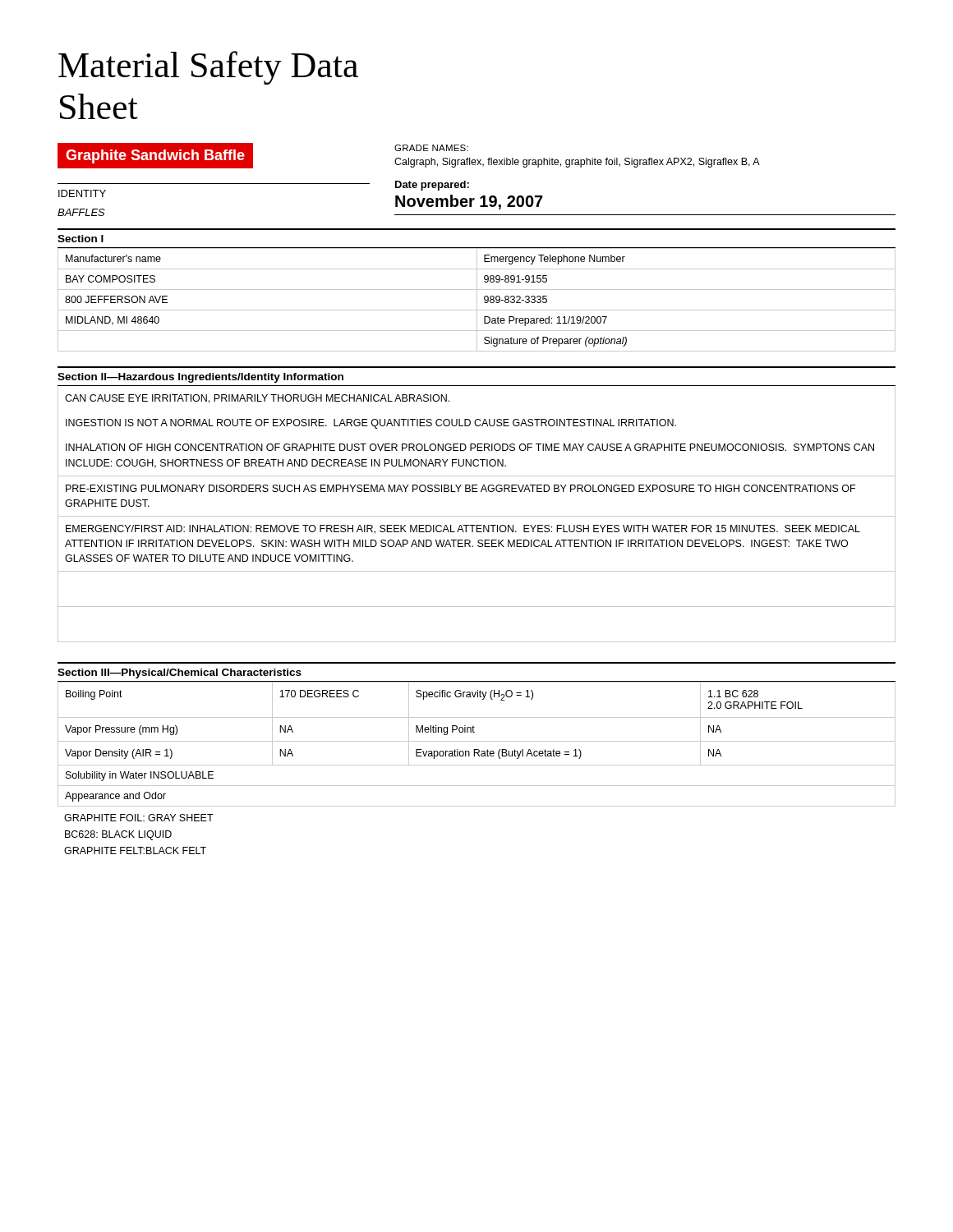This screenshot has width=953, height=1232.
Task: Click where it says "Date prepared:"
Action: click(432, 186)
